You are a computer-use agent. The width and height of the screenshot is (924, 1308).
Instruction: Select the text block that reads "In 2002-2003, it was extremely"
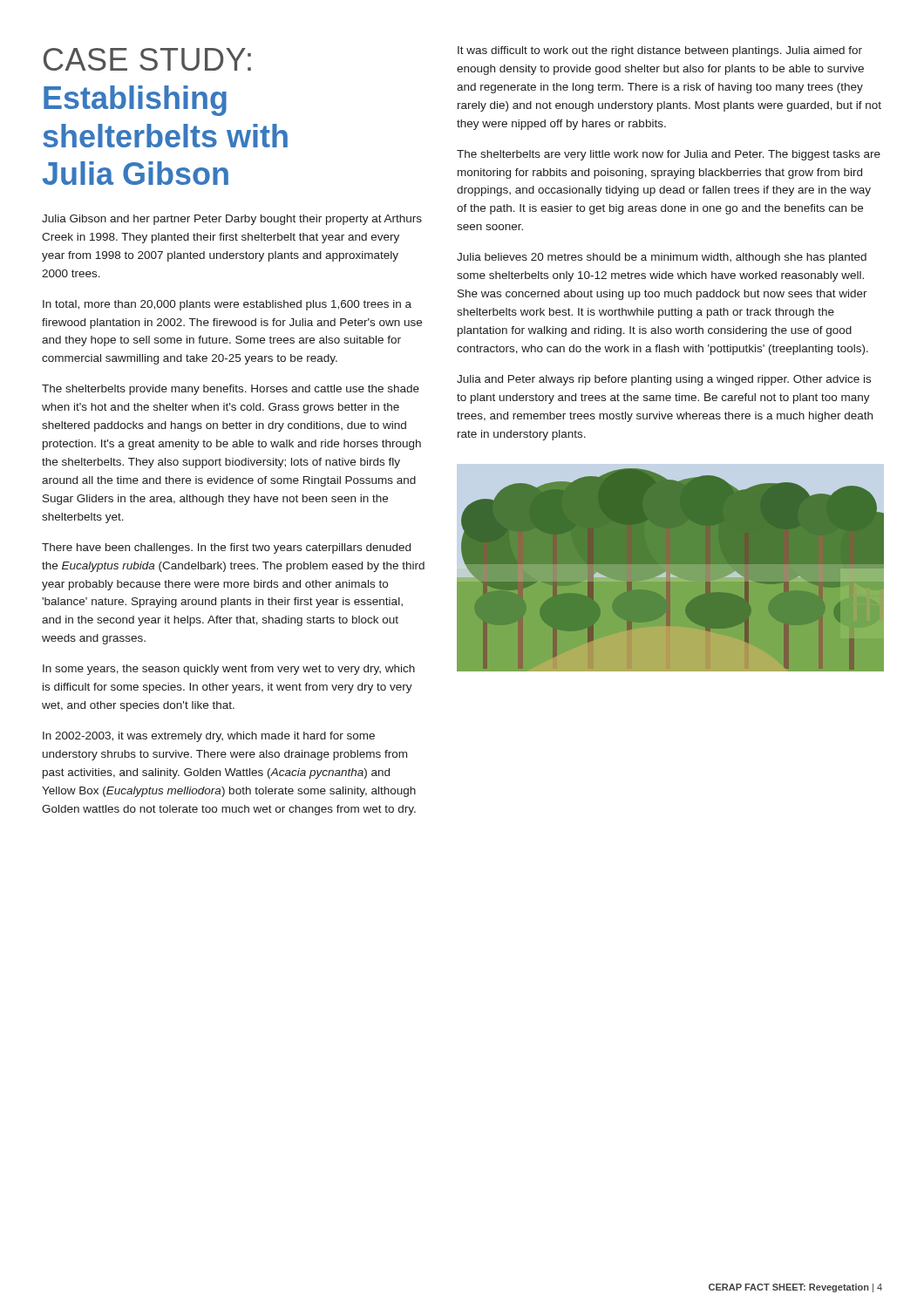pyautogui.click(x=229, y=772)
